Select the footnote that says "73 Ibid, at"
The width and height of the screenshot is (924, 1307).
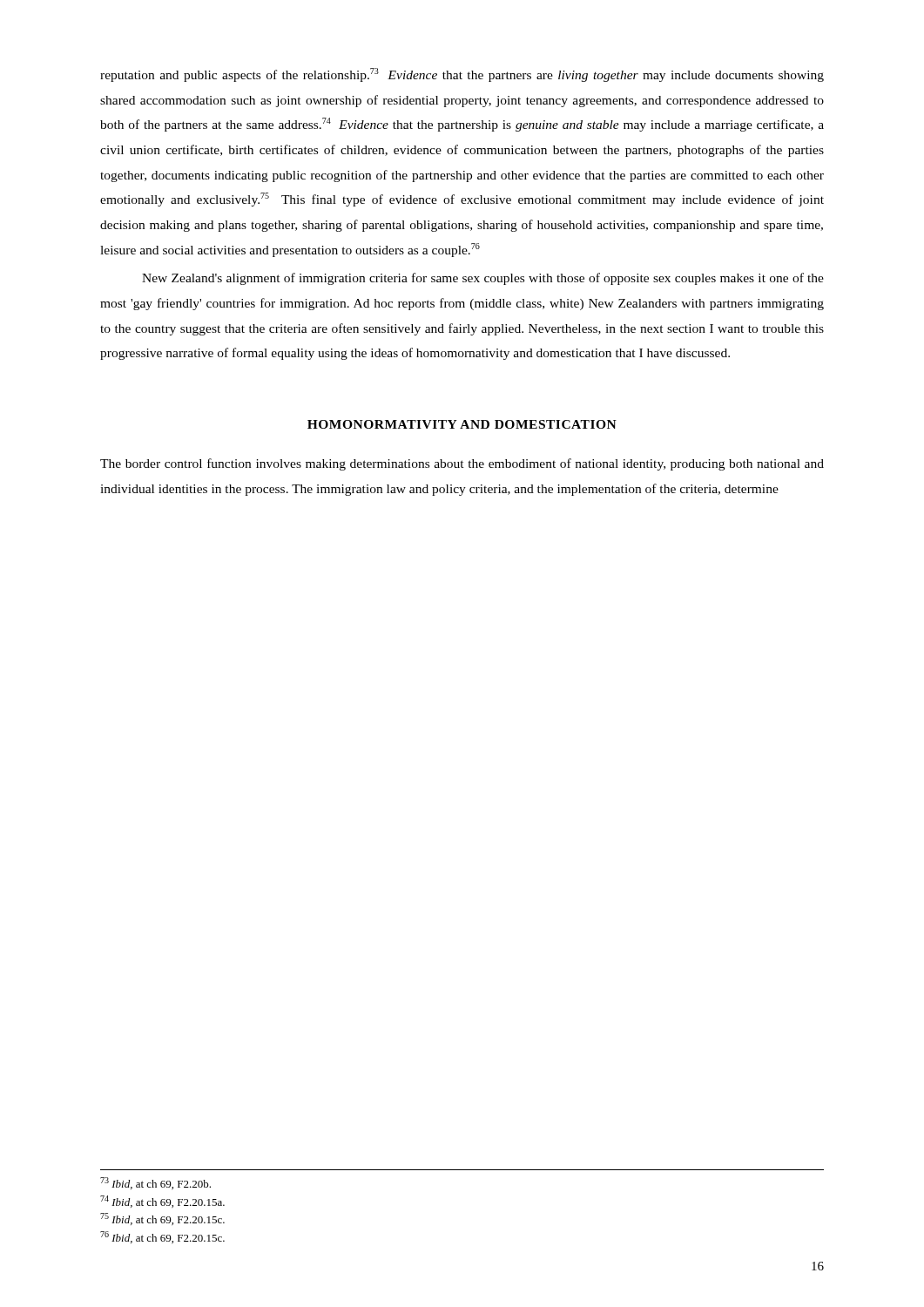click(x=155, y=1183)
